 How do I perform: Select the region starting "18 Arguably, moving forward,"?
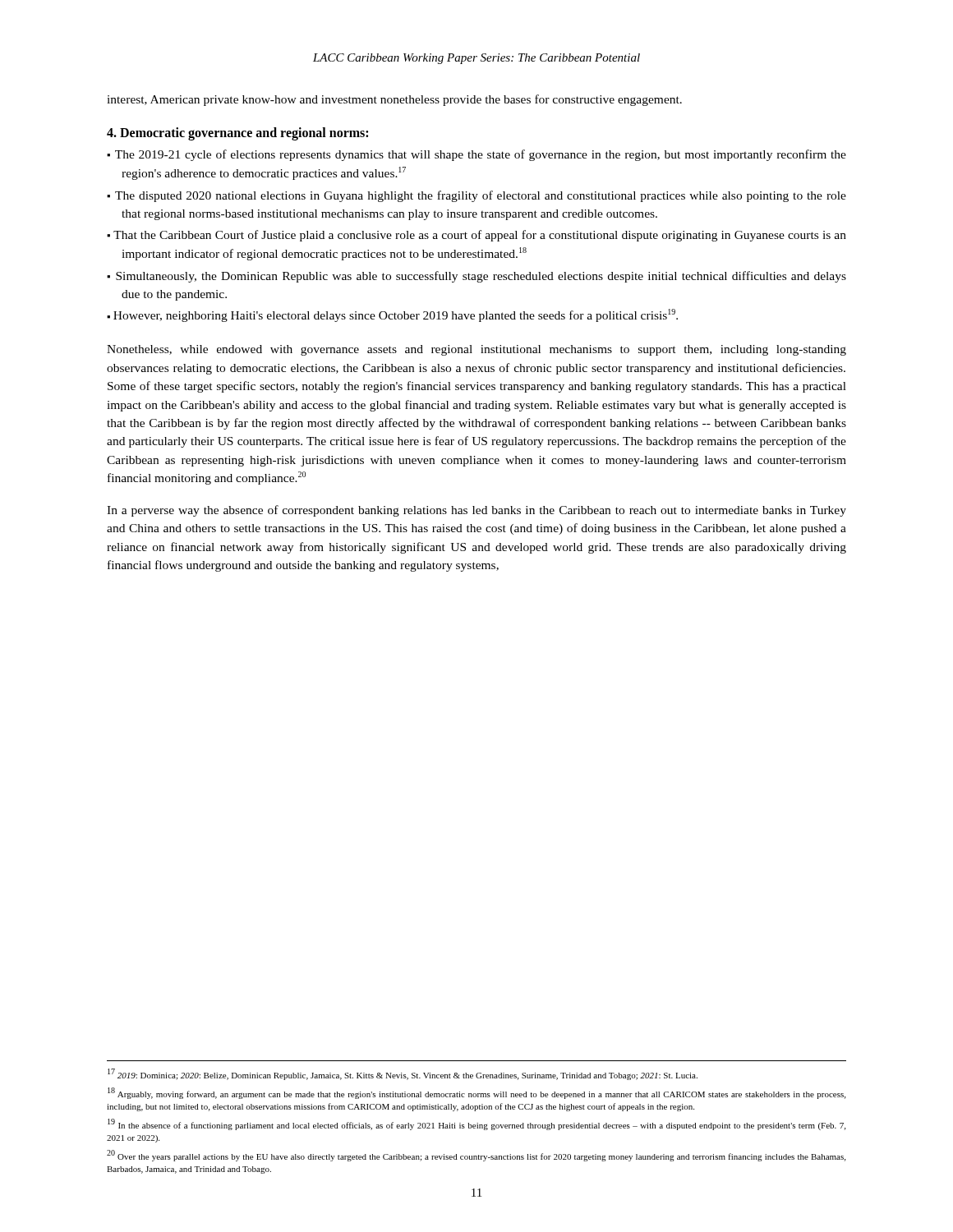(x=476, y=1098)
